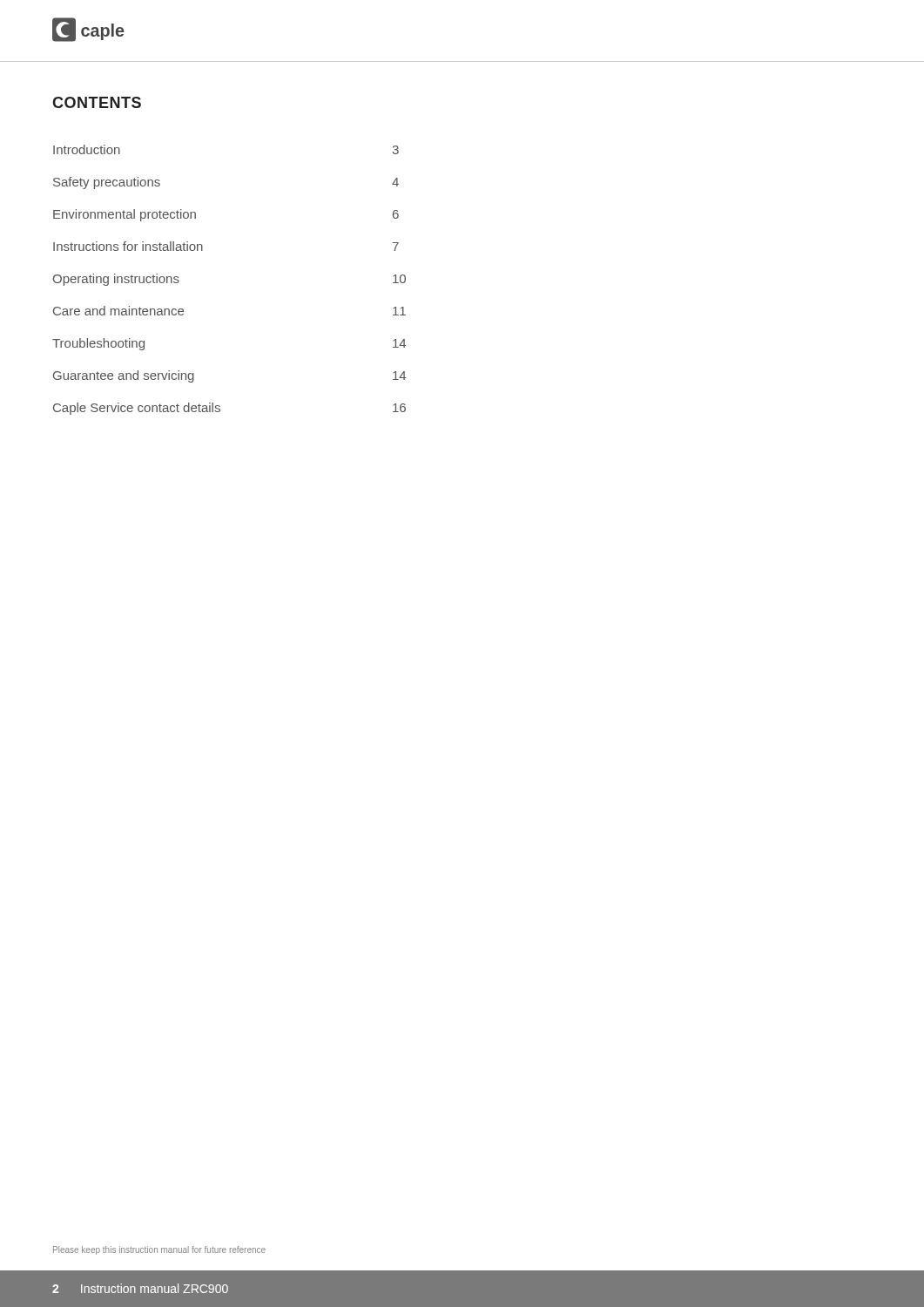Select the list item that reads "Instructions for installation"
The width and height of the screenshot is (924, 1307).
(128, 246)
